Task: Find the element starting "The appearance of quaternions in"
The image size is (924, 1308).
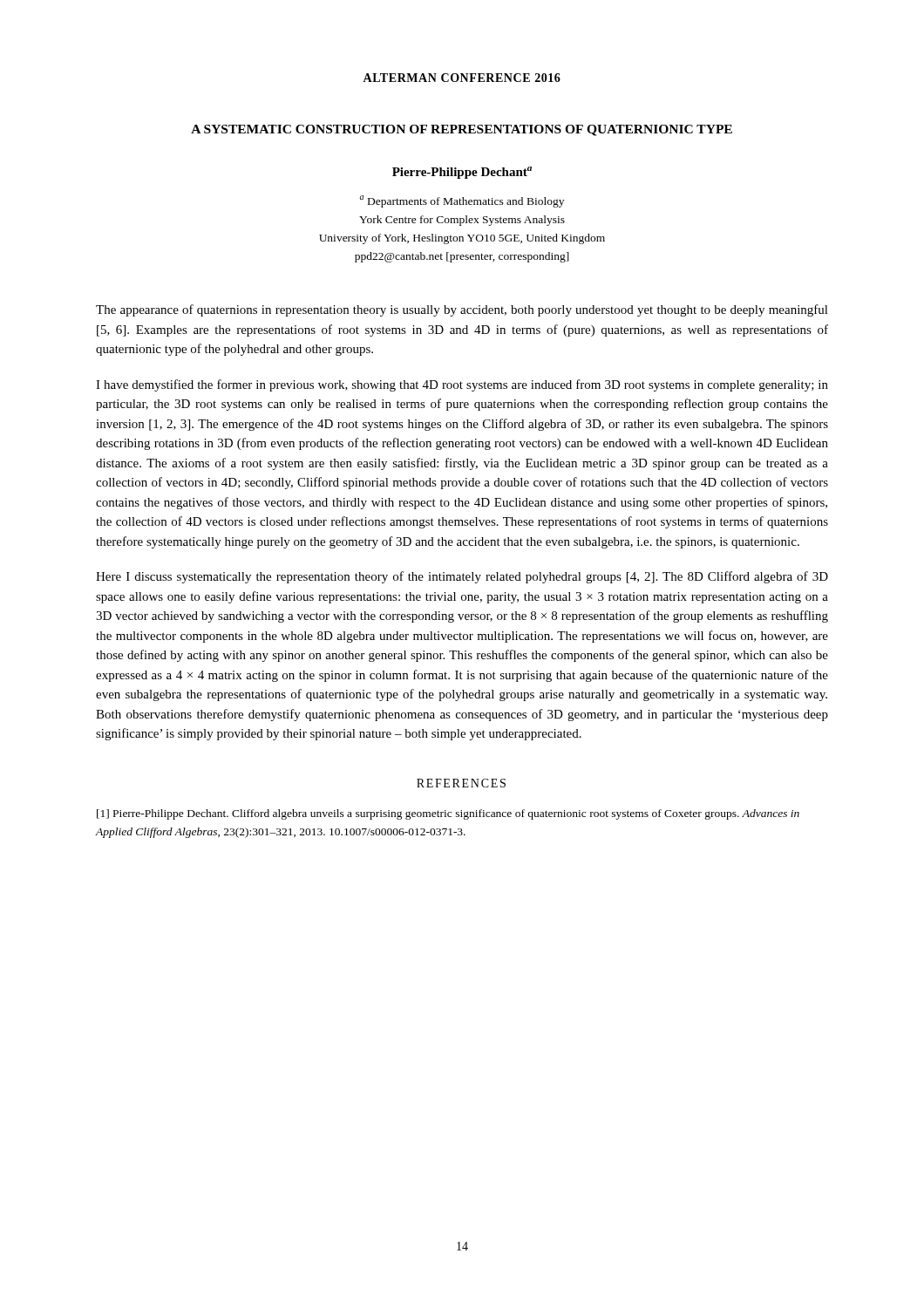Action: (x=462, y=330)
